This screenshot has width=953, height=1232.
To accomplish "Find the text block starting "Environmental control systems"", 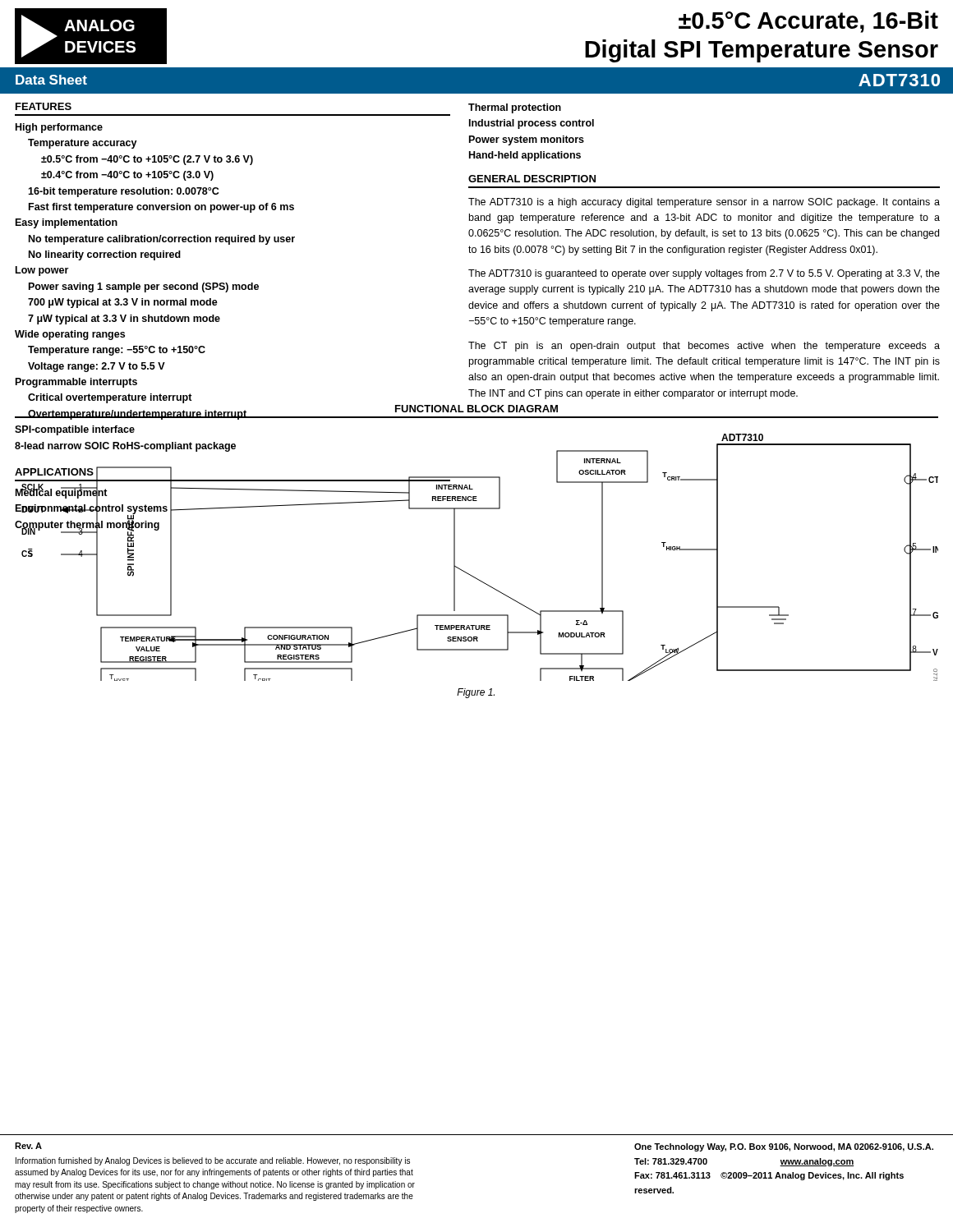I will [91, 509].
